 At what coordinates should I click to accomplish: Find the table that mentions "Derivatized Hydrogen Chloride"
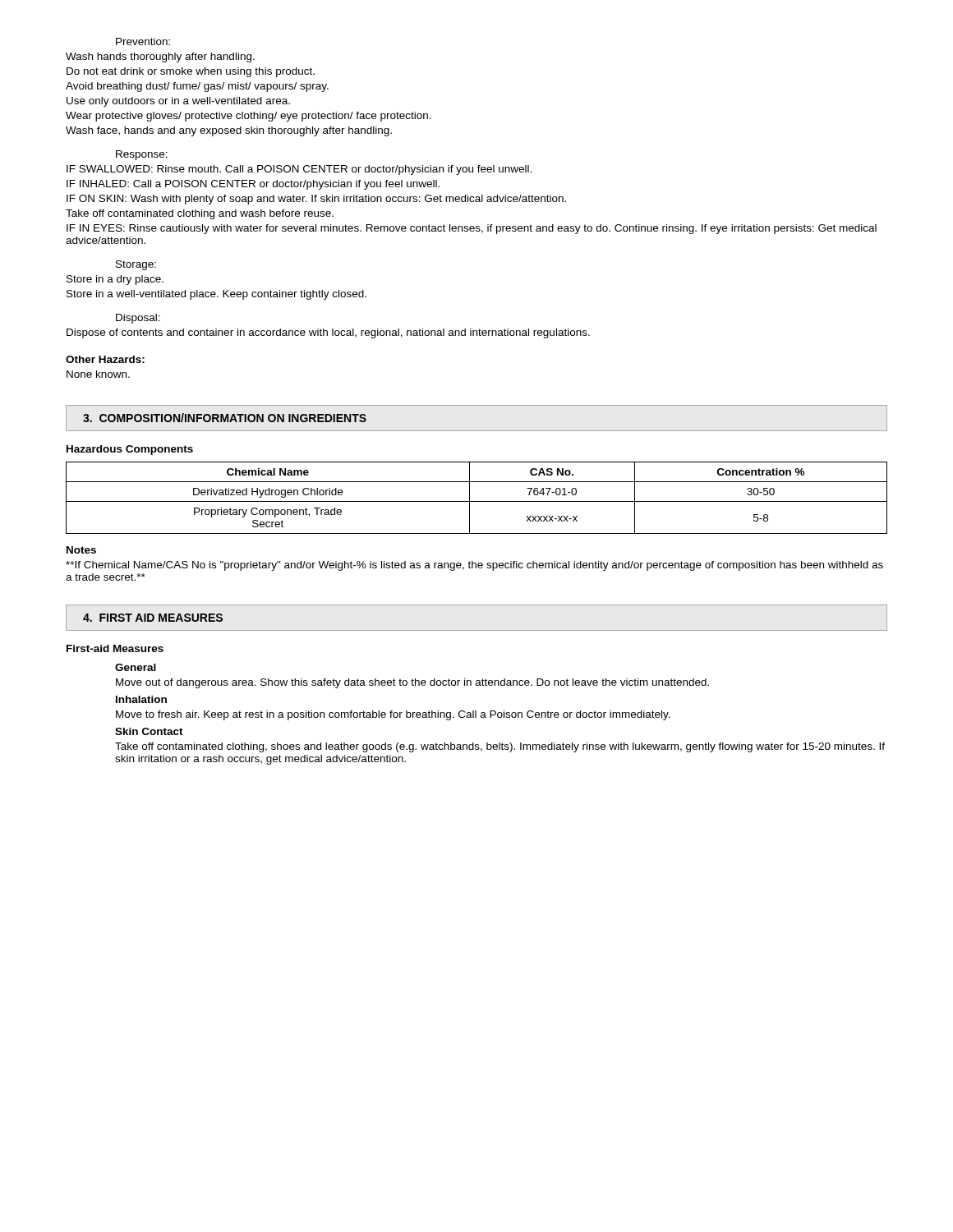pos(476,498)
